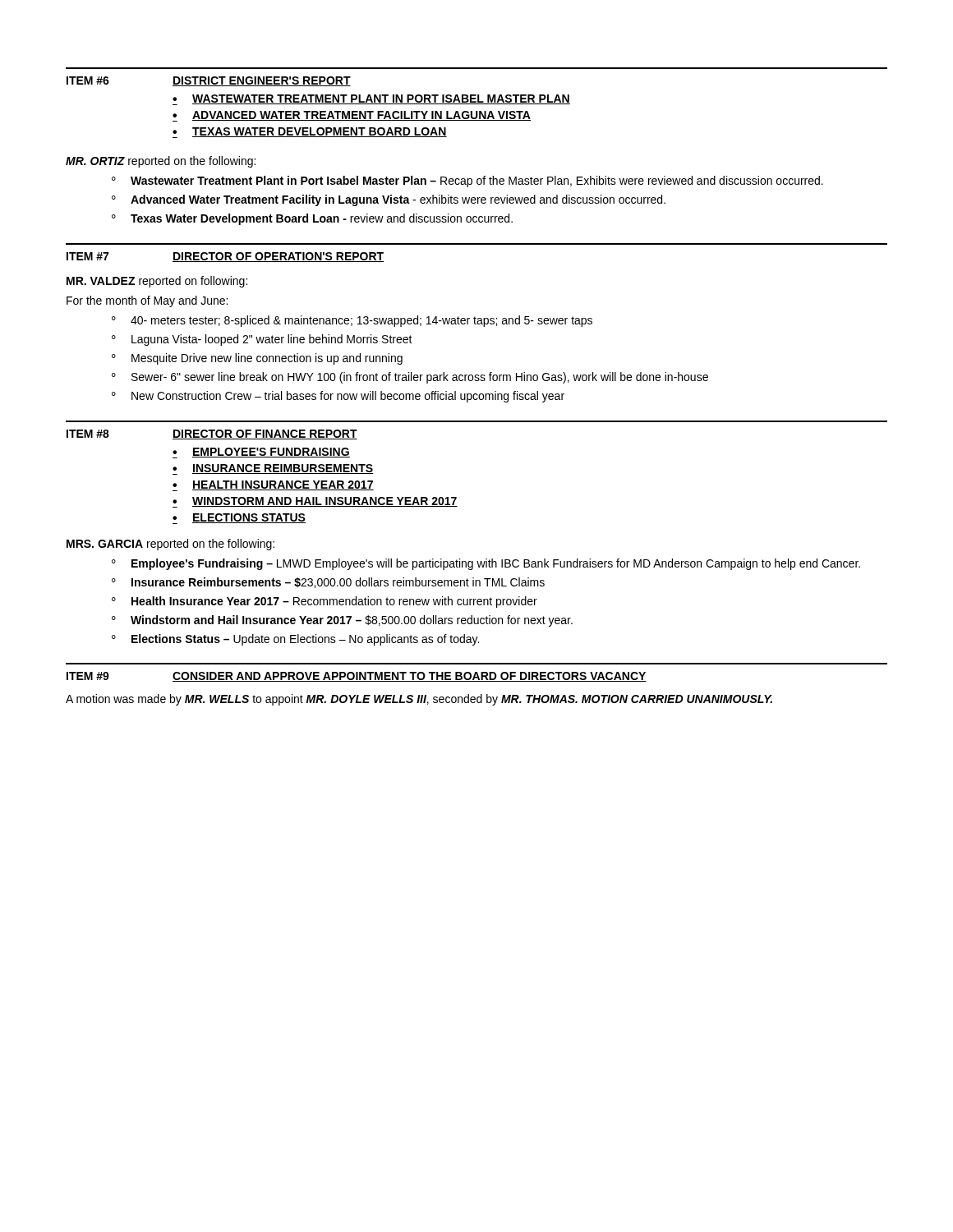Click on the region starting "Laguna Vista- looped 2" water line"

(271, 339)
